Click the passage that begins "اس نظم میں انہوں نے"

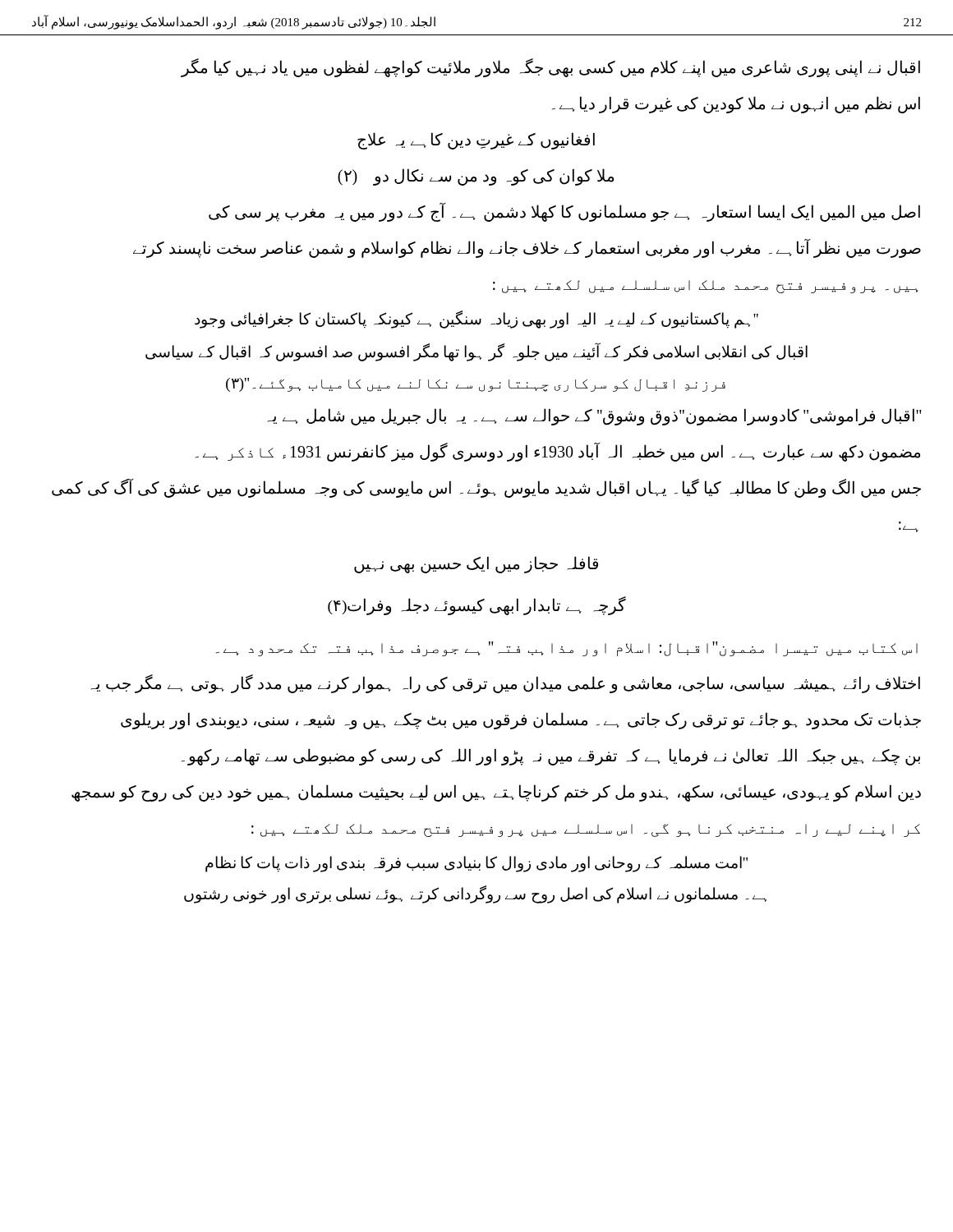[735, 103]
